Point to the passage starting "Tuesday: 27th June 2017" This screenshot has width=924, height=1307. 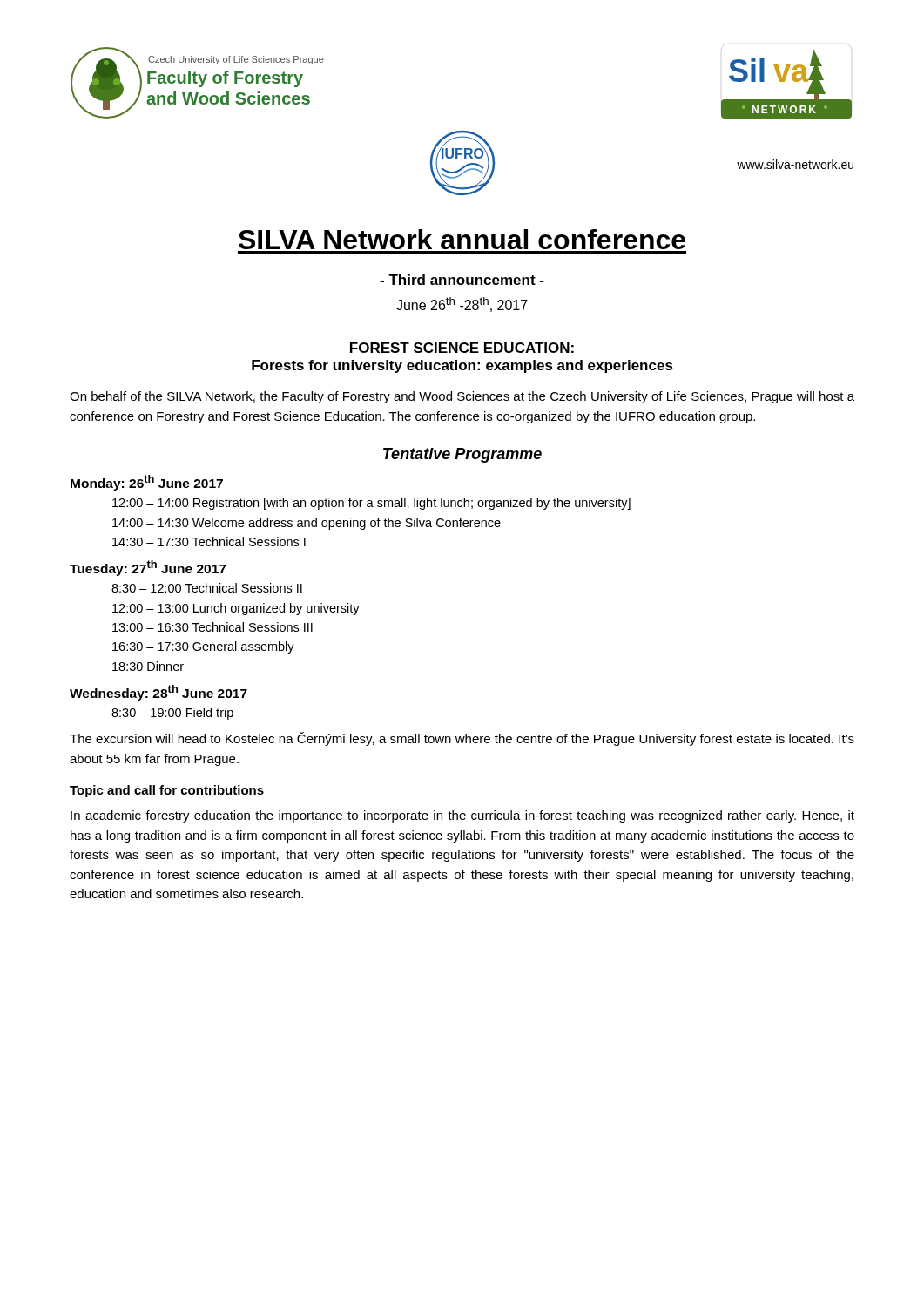click(148, 567)
